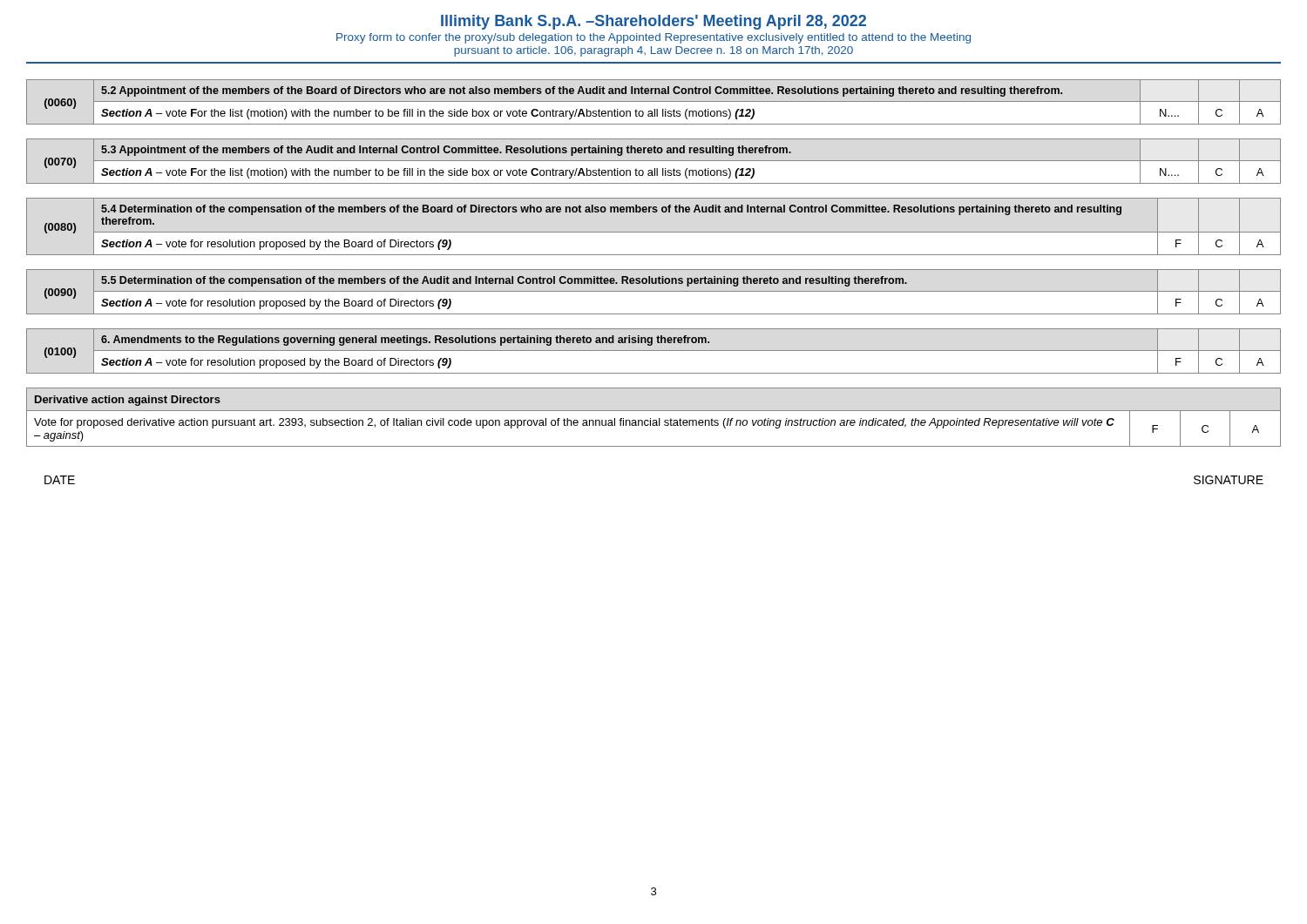This screenshot has width=1307, height=924.
Task: Select the table that reads "5.2 Appointment of the"
Action: (654, 102)
